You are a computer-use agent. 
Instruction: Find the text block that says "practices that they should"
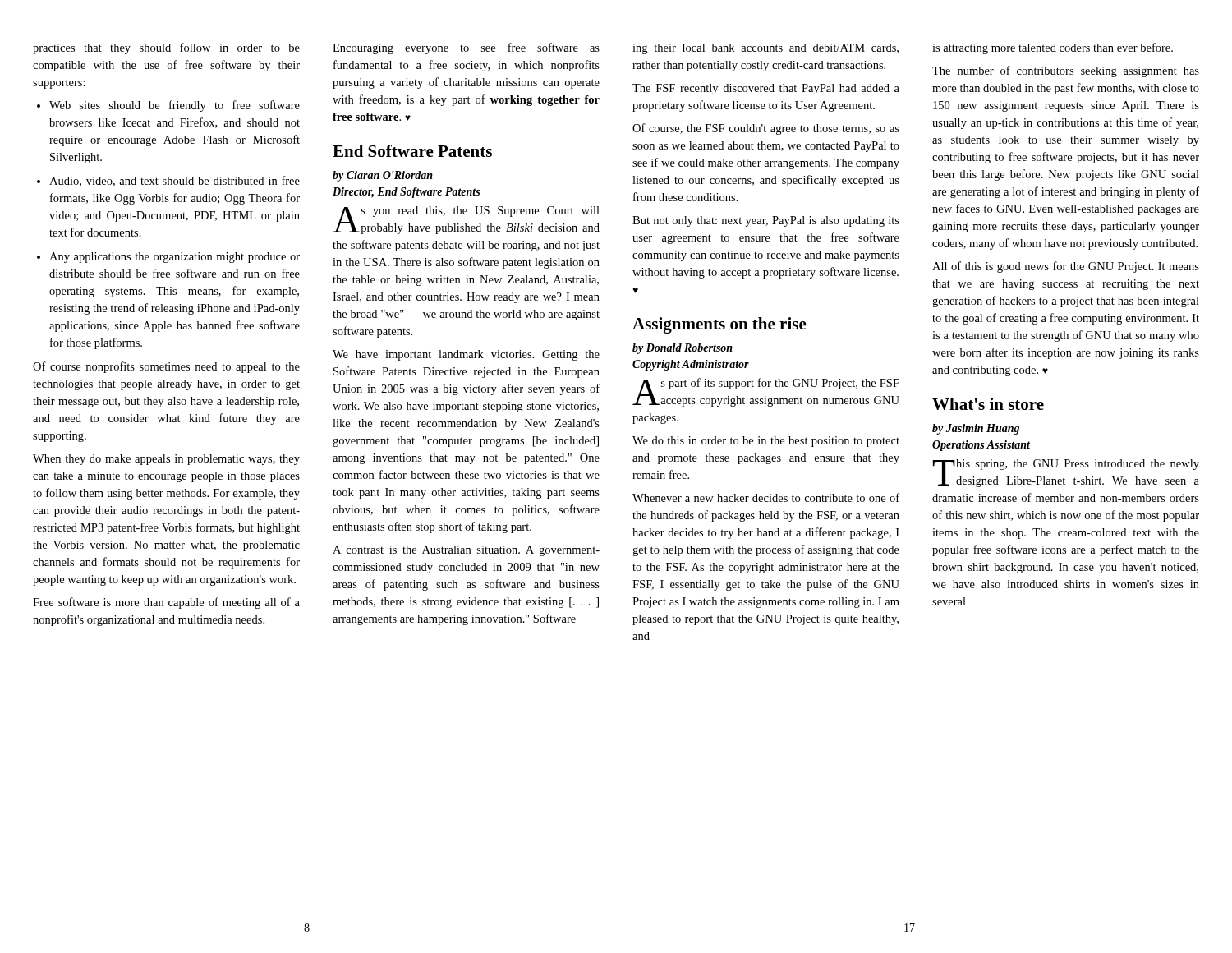pyautogui.click(x=166, y=65)
